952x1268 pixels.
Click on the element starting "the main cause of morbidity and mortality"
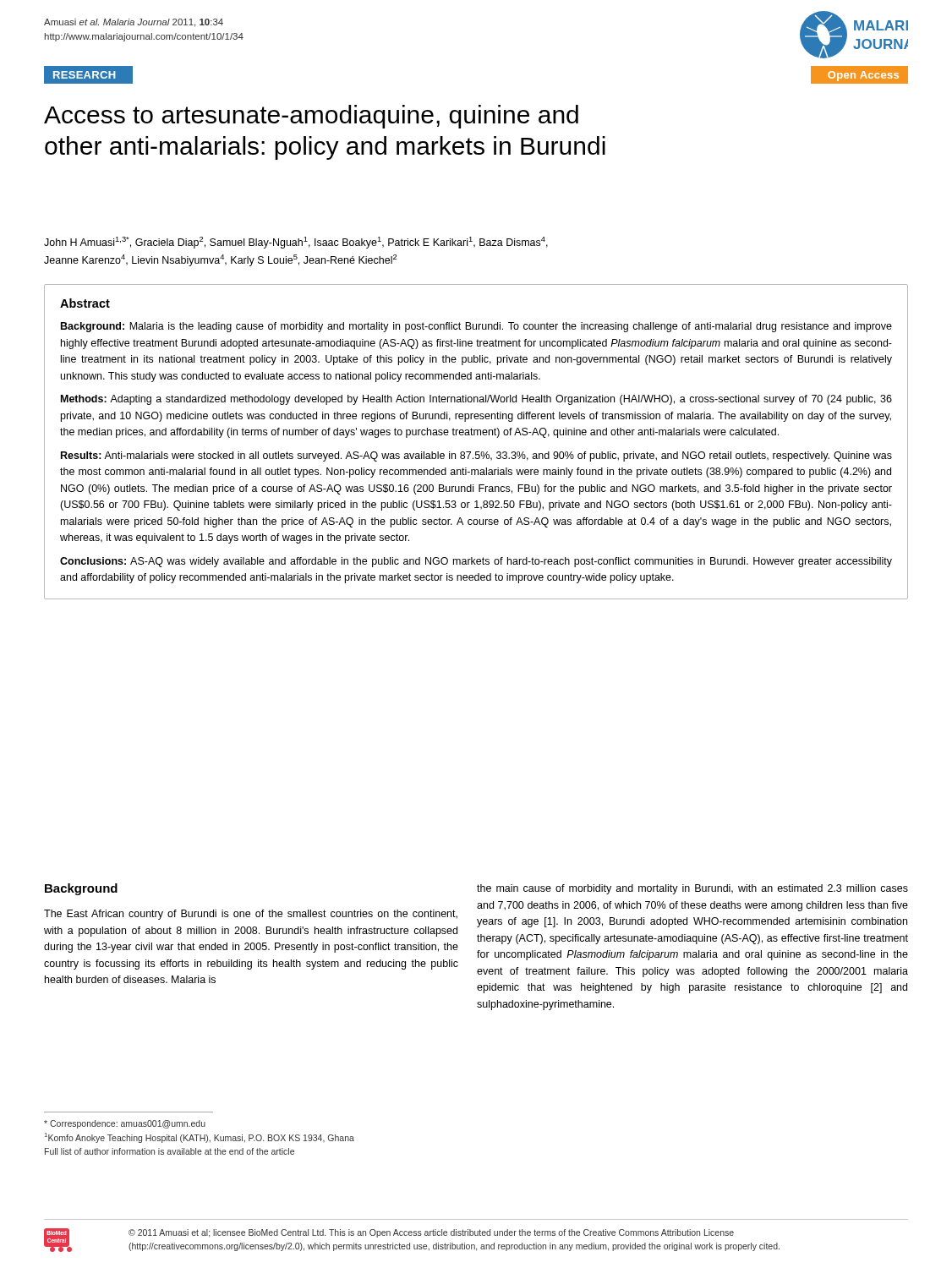click(x=692, y=946)
